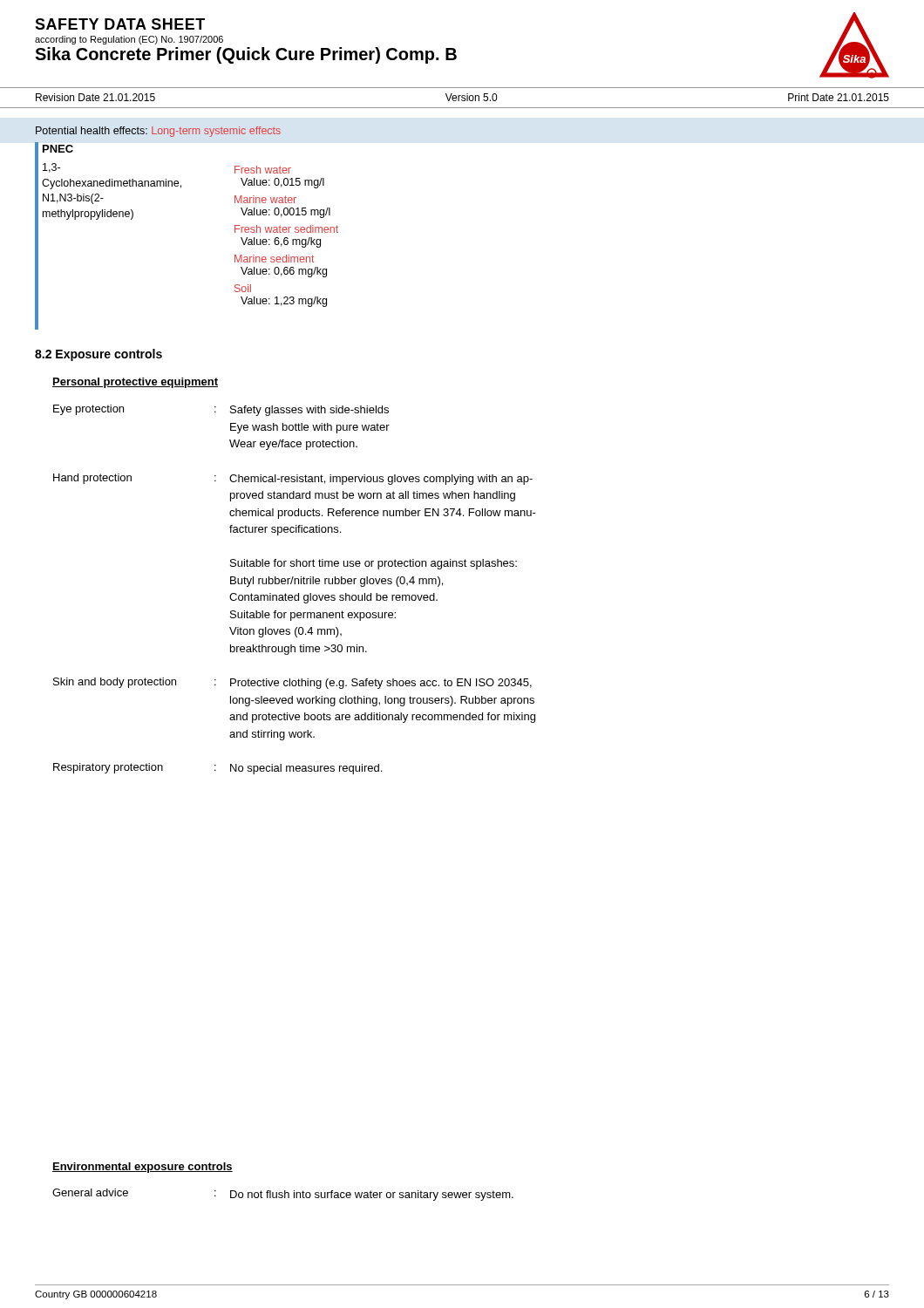Find the block on this page that starts "Respiratory protection : No special measures"

(x=217, y=769)
